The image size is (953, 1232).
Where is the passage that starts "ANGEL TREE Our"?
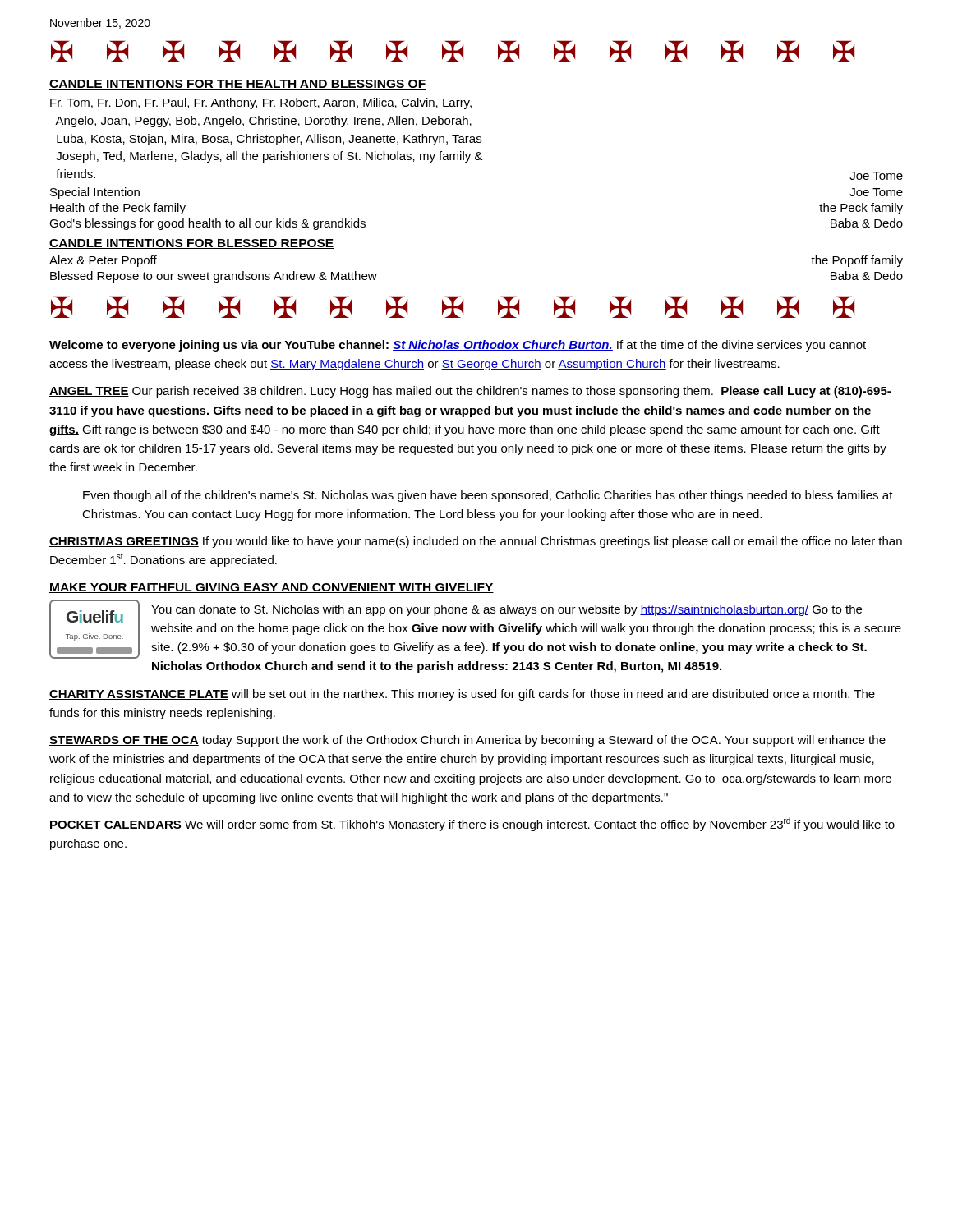470,429
